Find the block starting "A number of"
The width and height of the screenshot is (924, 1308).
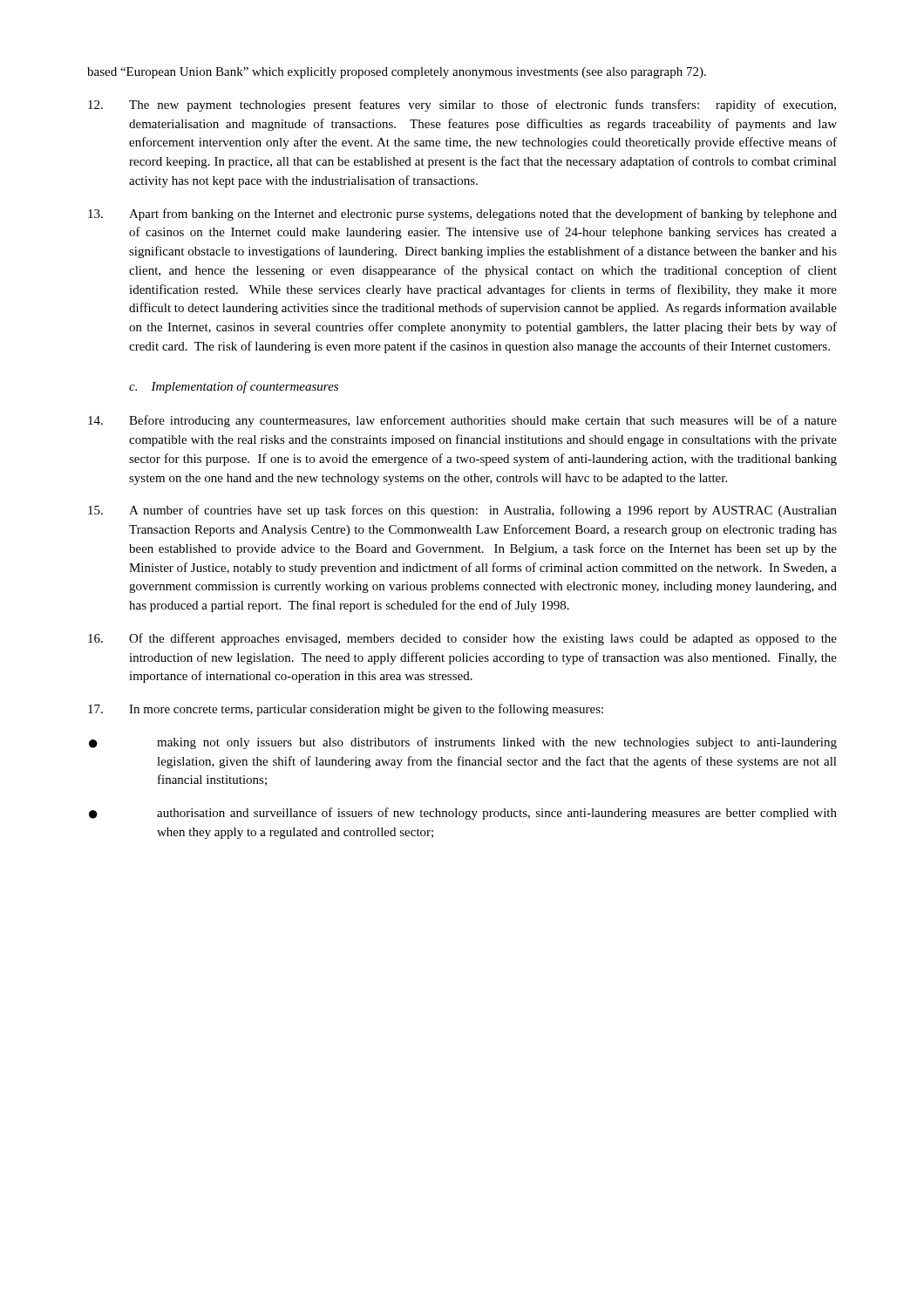[x=462, y=559]
